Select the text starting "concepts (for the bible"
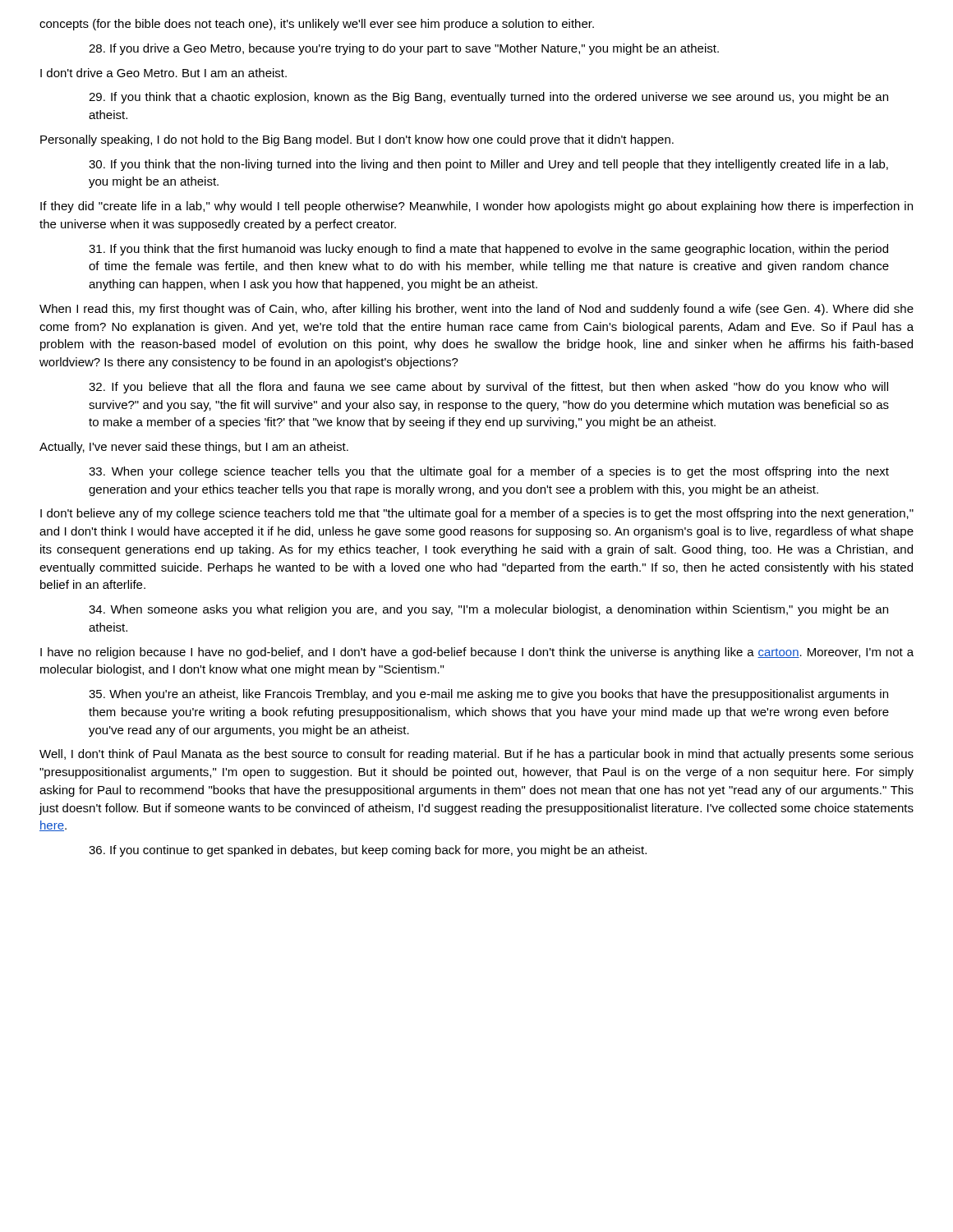Image resolution: width=953 pixels, height=1232 pixels. point(317,23)
